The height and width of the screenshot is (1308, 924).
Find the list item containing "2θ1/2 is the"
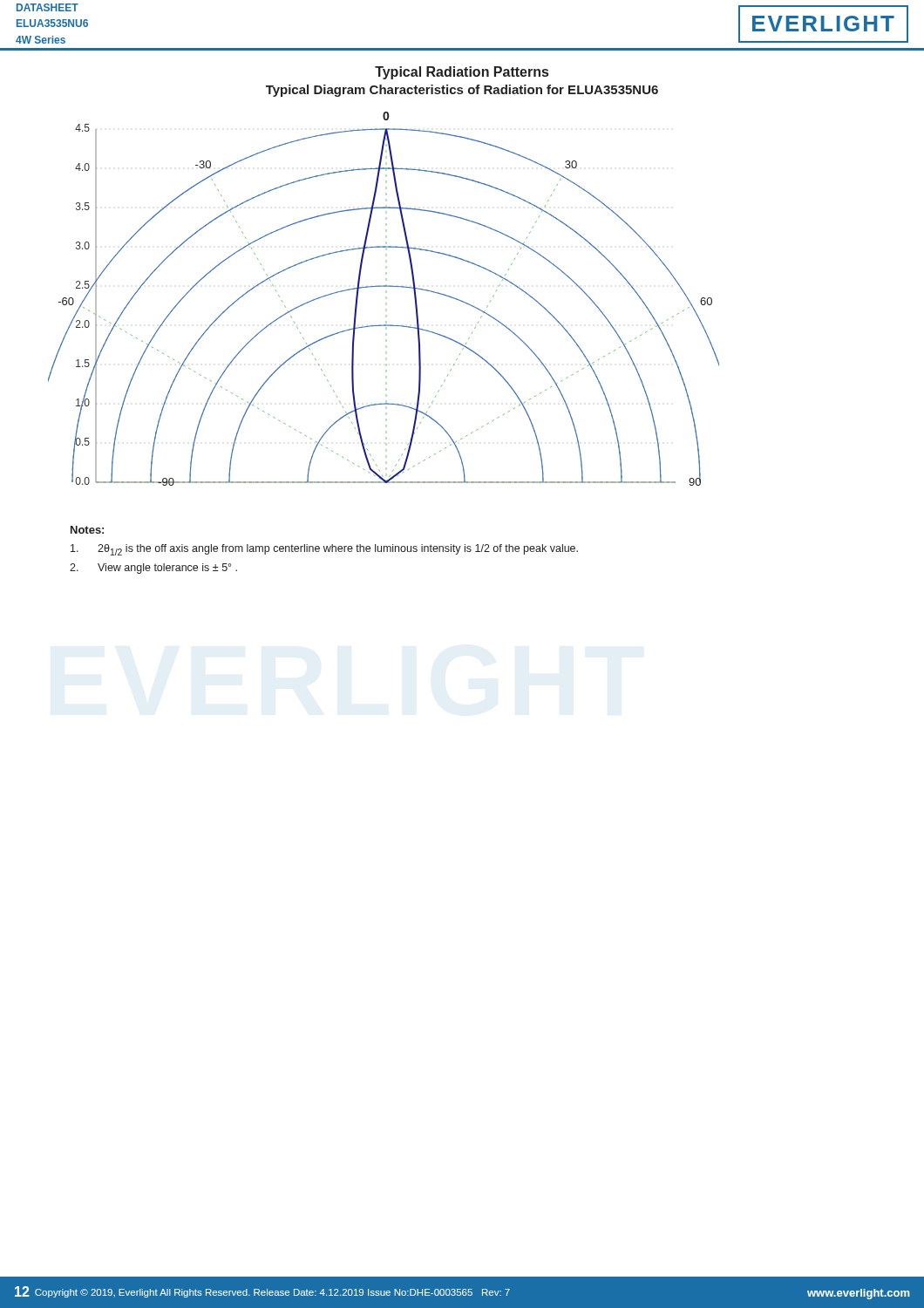pyautogui.click(x=324, y=550)
